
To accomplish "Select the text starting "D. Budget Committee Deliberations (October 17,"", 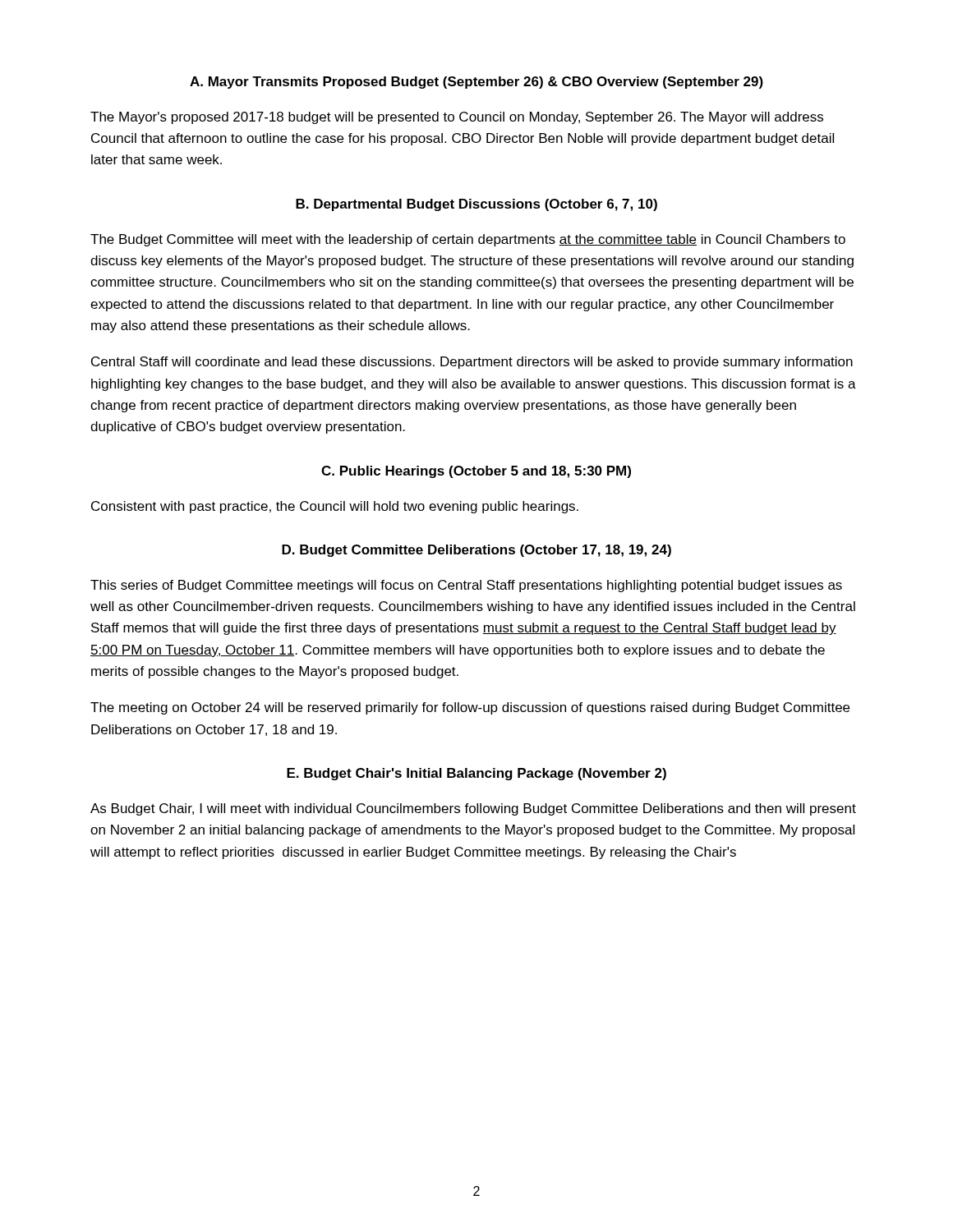I will pos(476,550).
